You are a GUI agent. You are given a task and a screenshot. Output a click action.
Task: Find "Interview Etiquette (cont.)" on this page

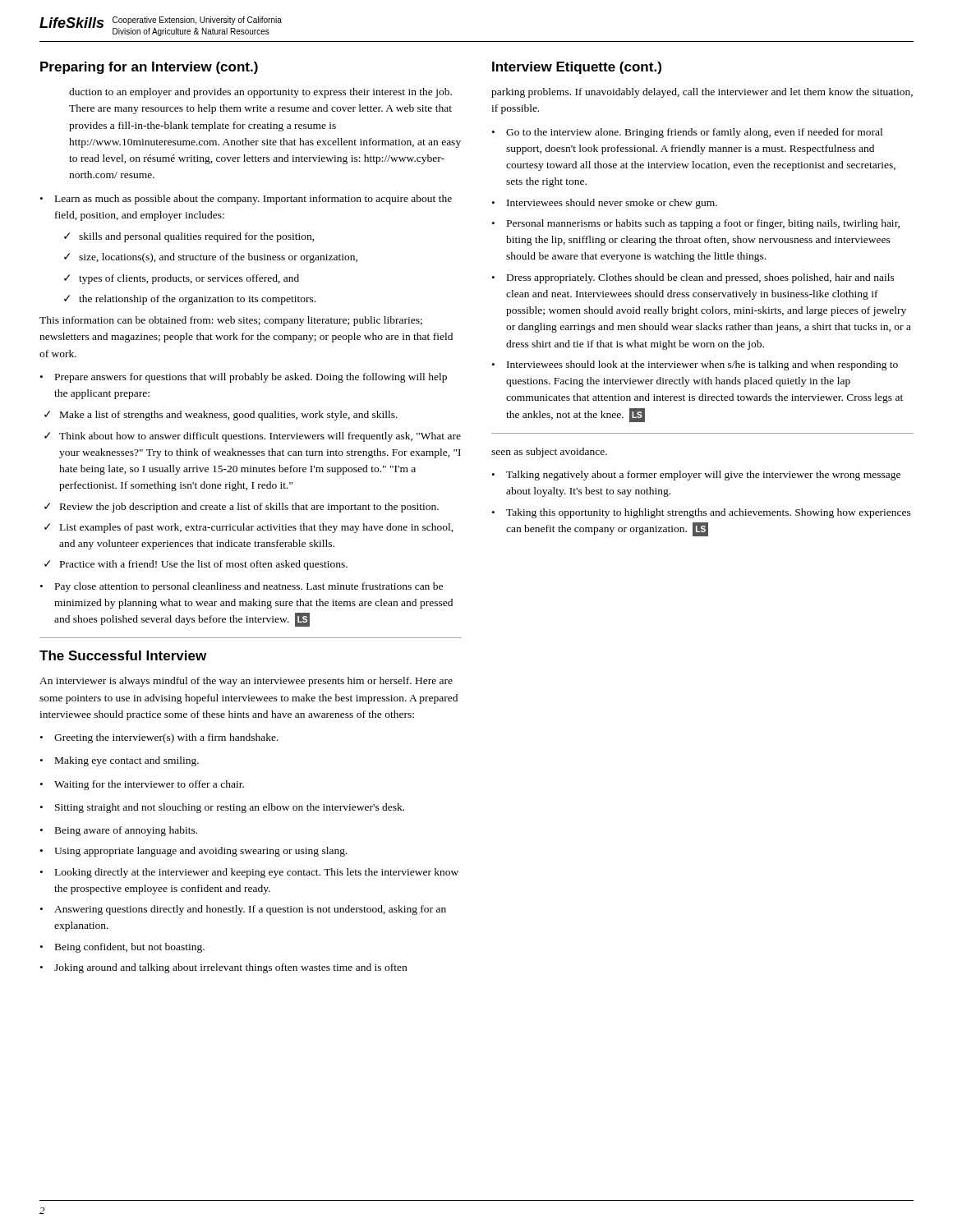click(x=577, y=68)
